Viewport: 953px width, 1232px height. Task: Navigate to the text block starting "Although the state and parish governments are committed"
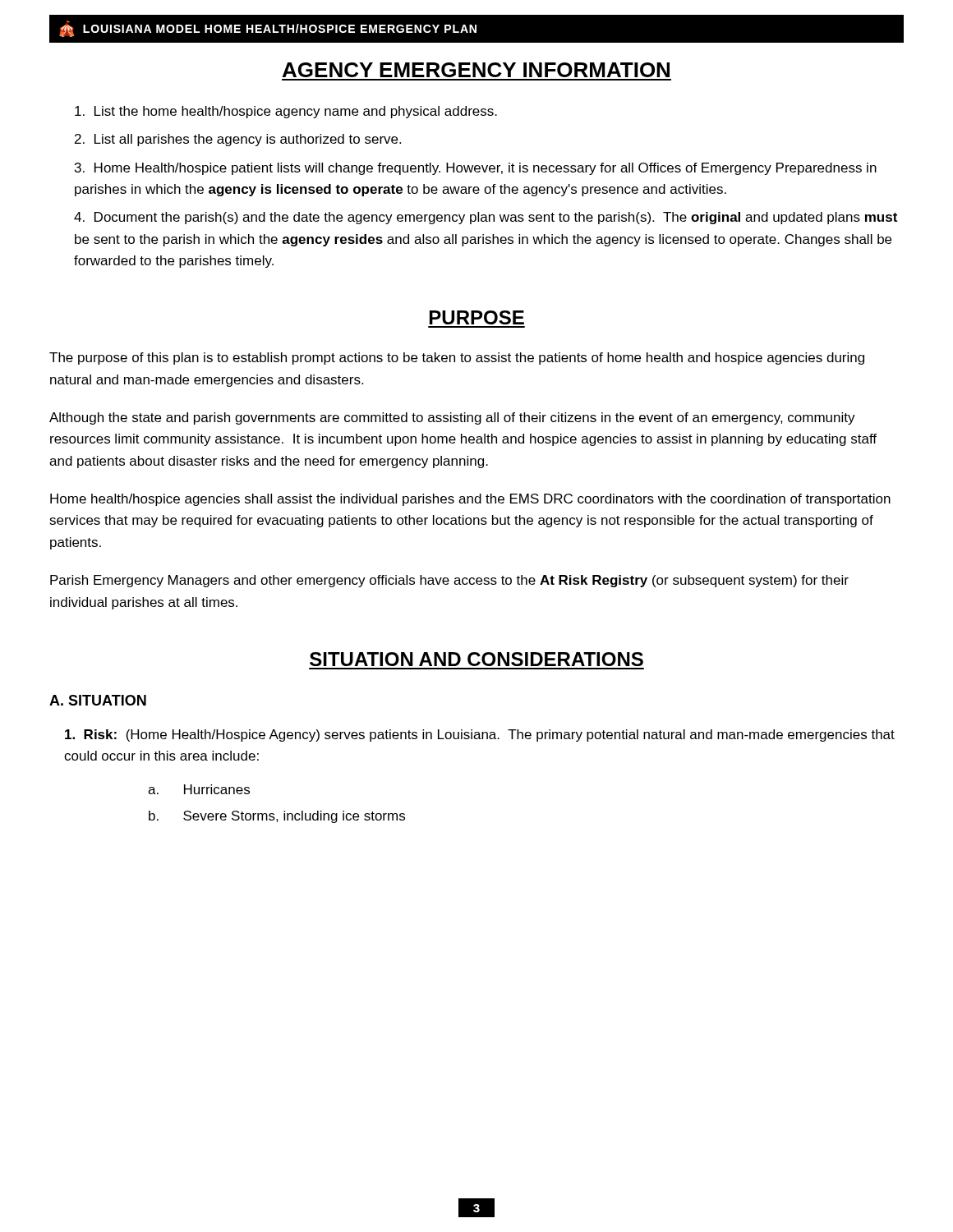click(463, 439)
